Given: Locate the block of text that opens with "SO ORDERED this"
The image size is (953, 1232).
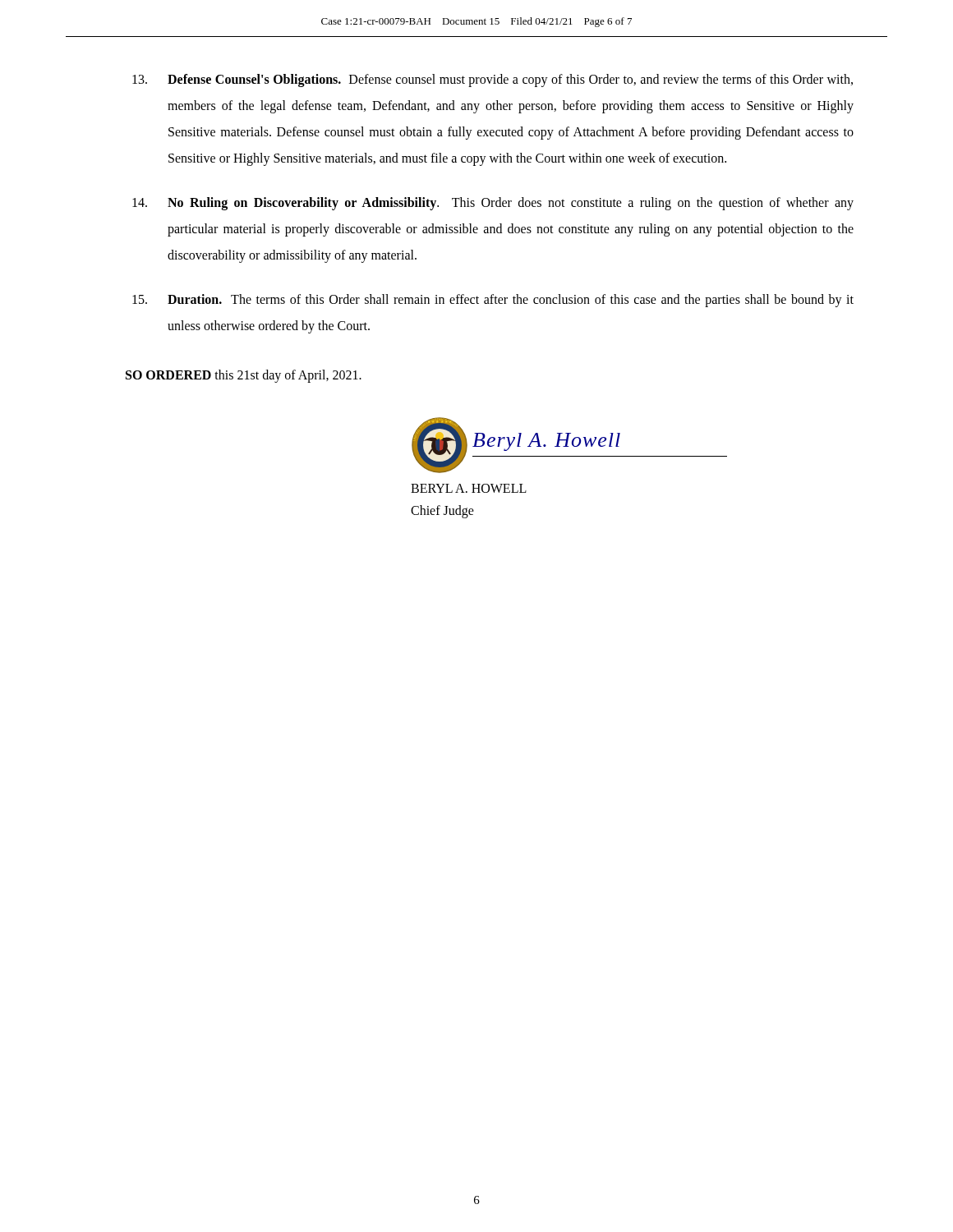Looking at the screenshot, I should point(230,375).
